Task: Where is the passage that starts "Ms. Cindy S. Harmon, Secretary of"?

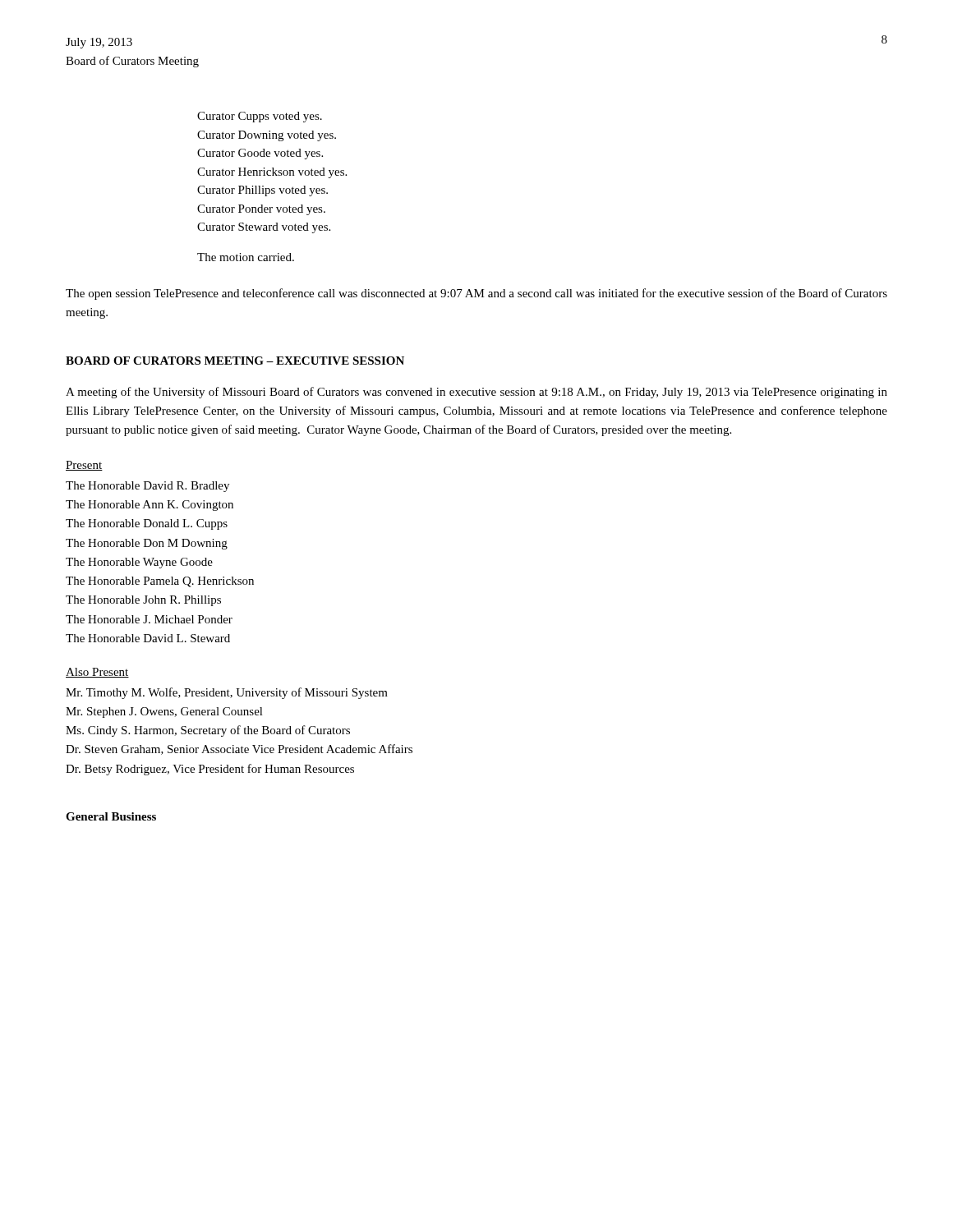Action: [x=208, y=730]
